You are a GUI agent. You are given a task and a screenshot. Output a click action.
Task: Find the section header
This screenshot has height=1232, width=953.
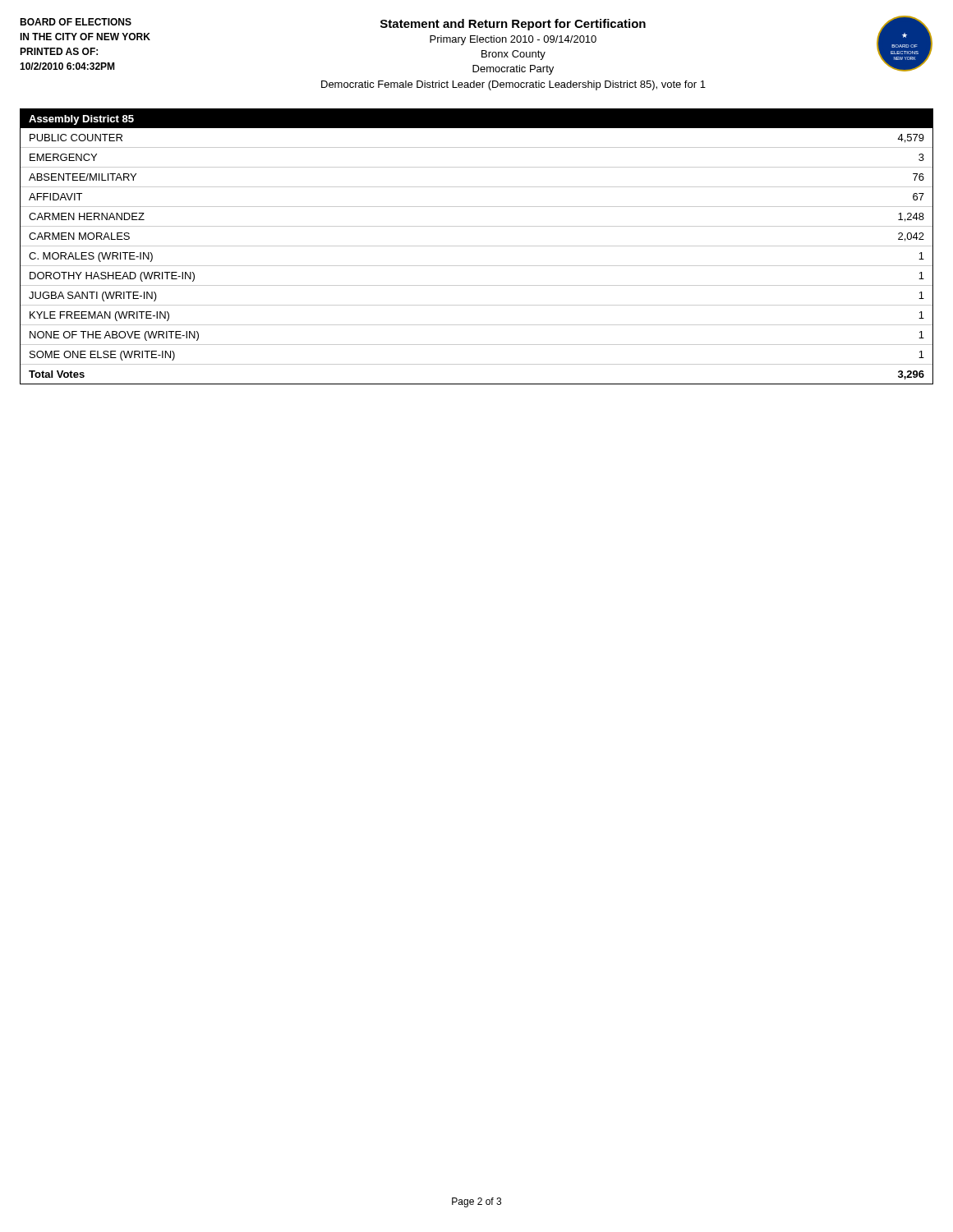[x=81, y=119]
